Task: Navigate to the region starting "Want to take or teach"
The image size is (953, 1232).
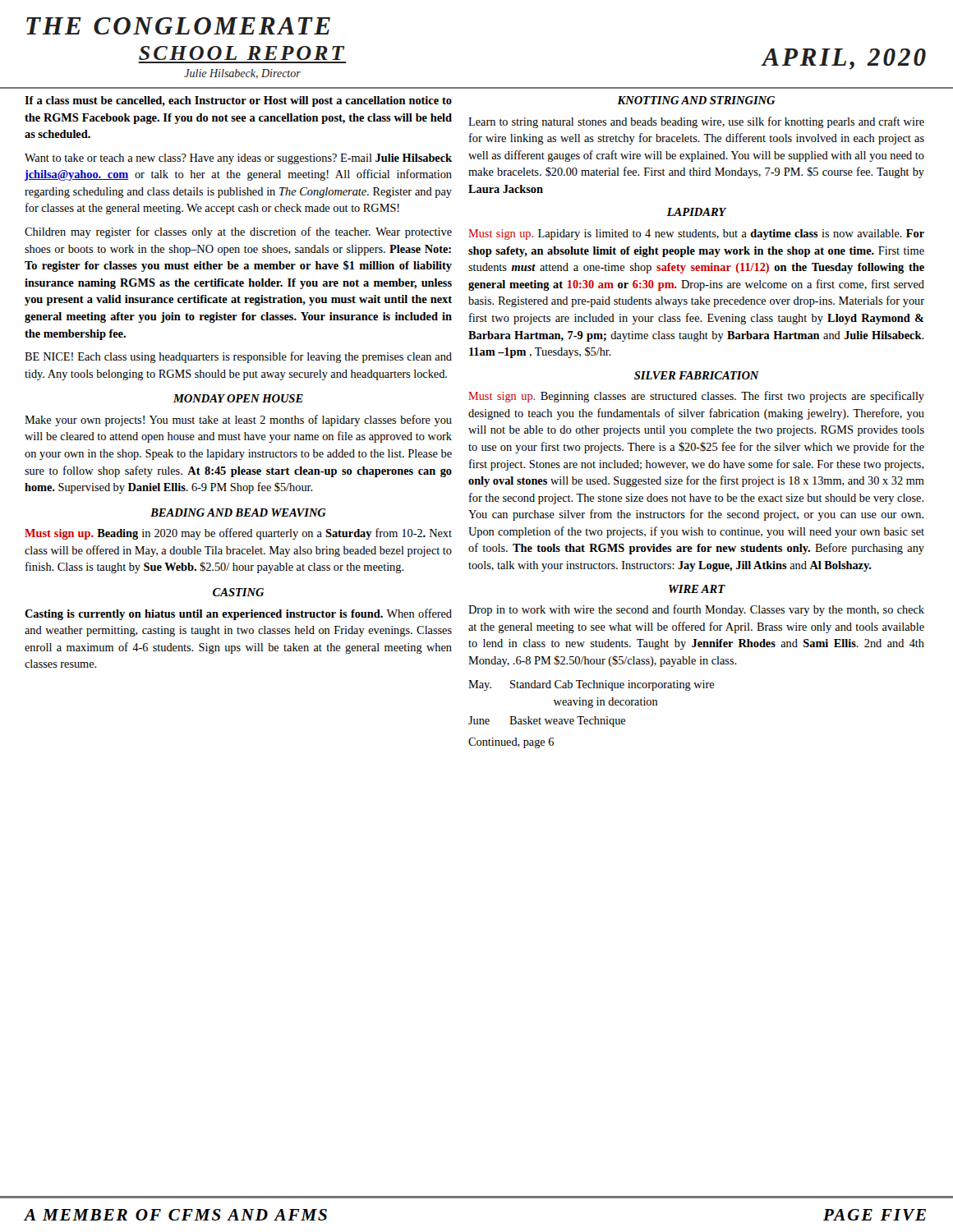Action: tap(238, 183)
